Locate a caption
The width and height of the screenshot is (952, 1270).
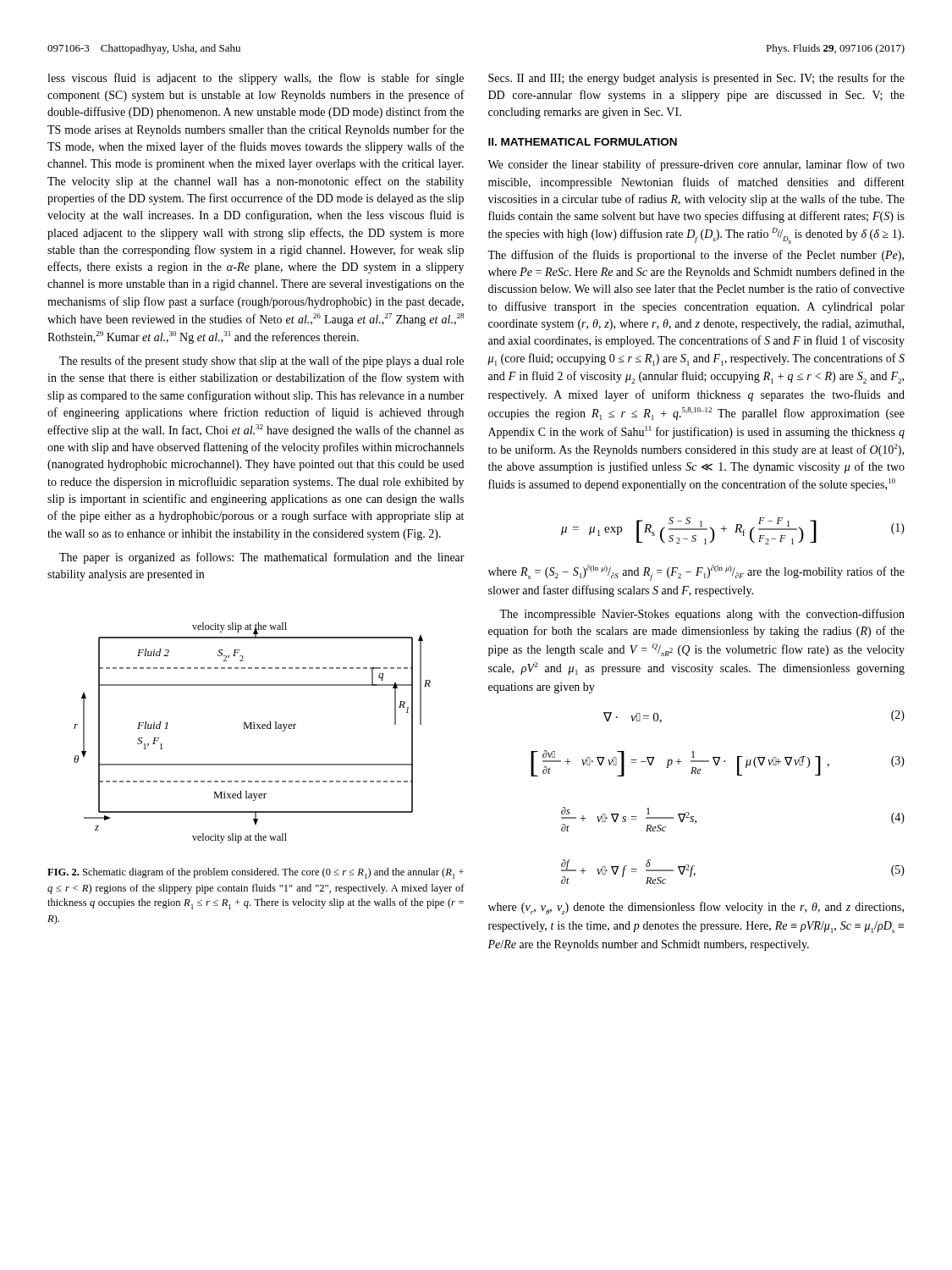click(256, 896)
